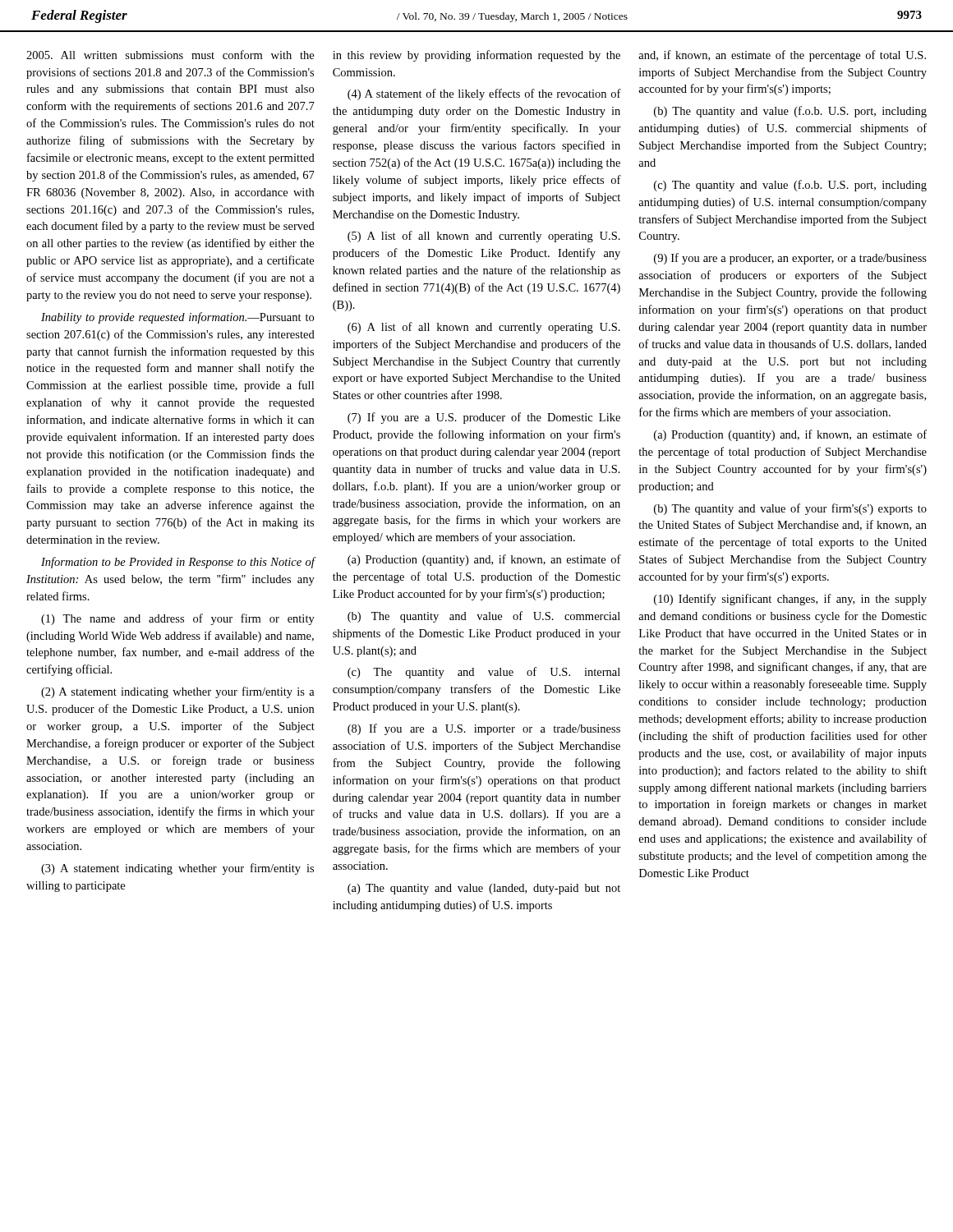The height and width of the screenshot is (1232, 953).
Task: Point to the block beginning "Information to be Provided in Response"
Action: [170, 579]
